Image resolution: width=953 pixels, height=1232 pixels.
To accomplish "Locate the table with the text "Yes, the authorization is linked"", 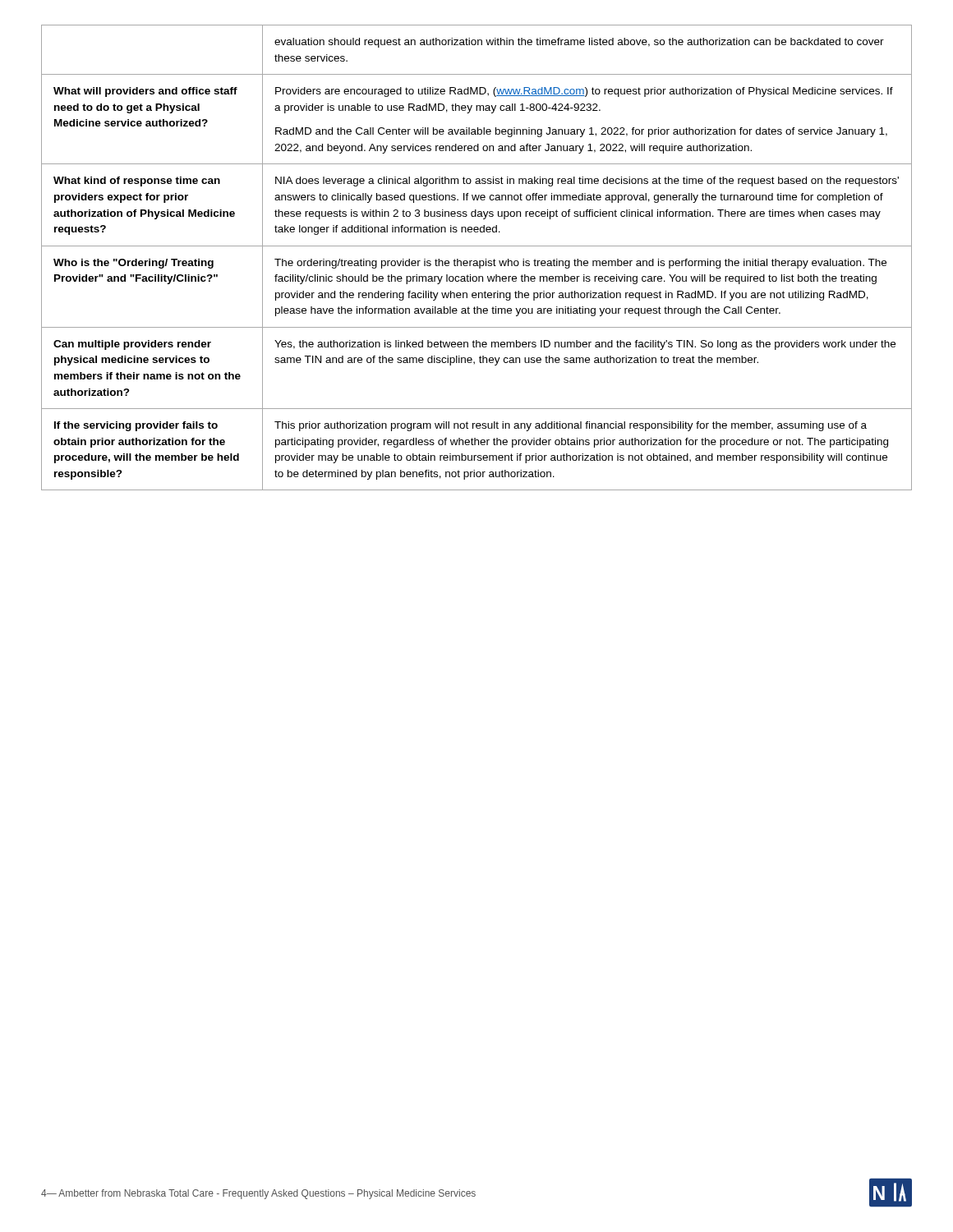I will click(x=476, y=258).
